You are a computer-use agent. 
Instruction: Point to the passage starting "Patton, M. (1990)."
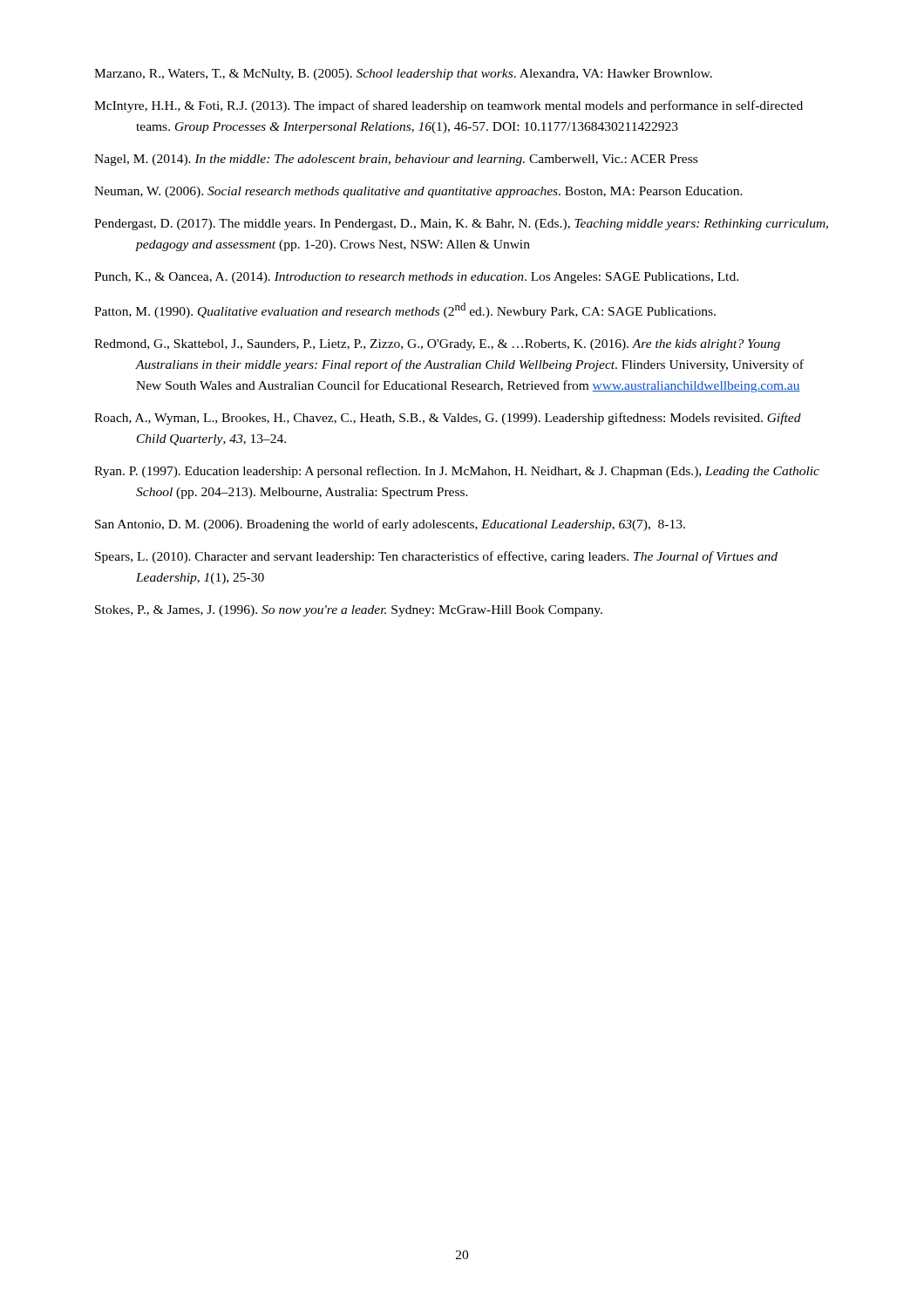coord(405,309)
